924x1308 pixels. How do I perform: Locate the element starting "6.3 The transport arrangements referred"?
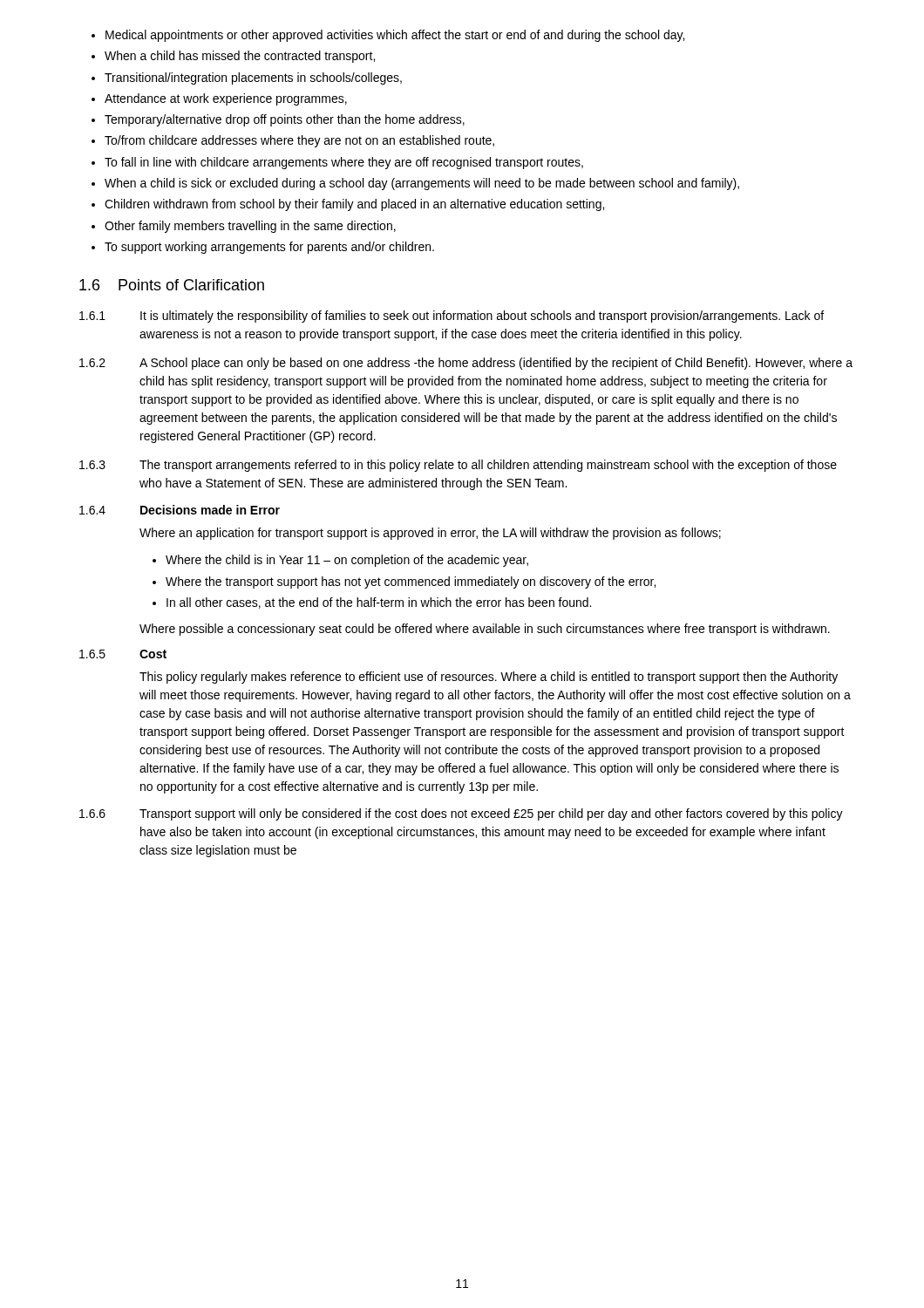[x=466, y=475]
